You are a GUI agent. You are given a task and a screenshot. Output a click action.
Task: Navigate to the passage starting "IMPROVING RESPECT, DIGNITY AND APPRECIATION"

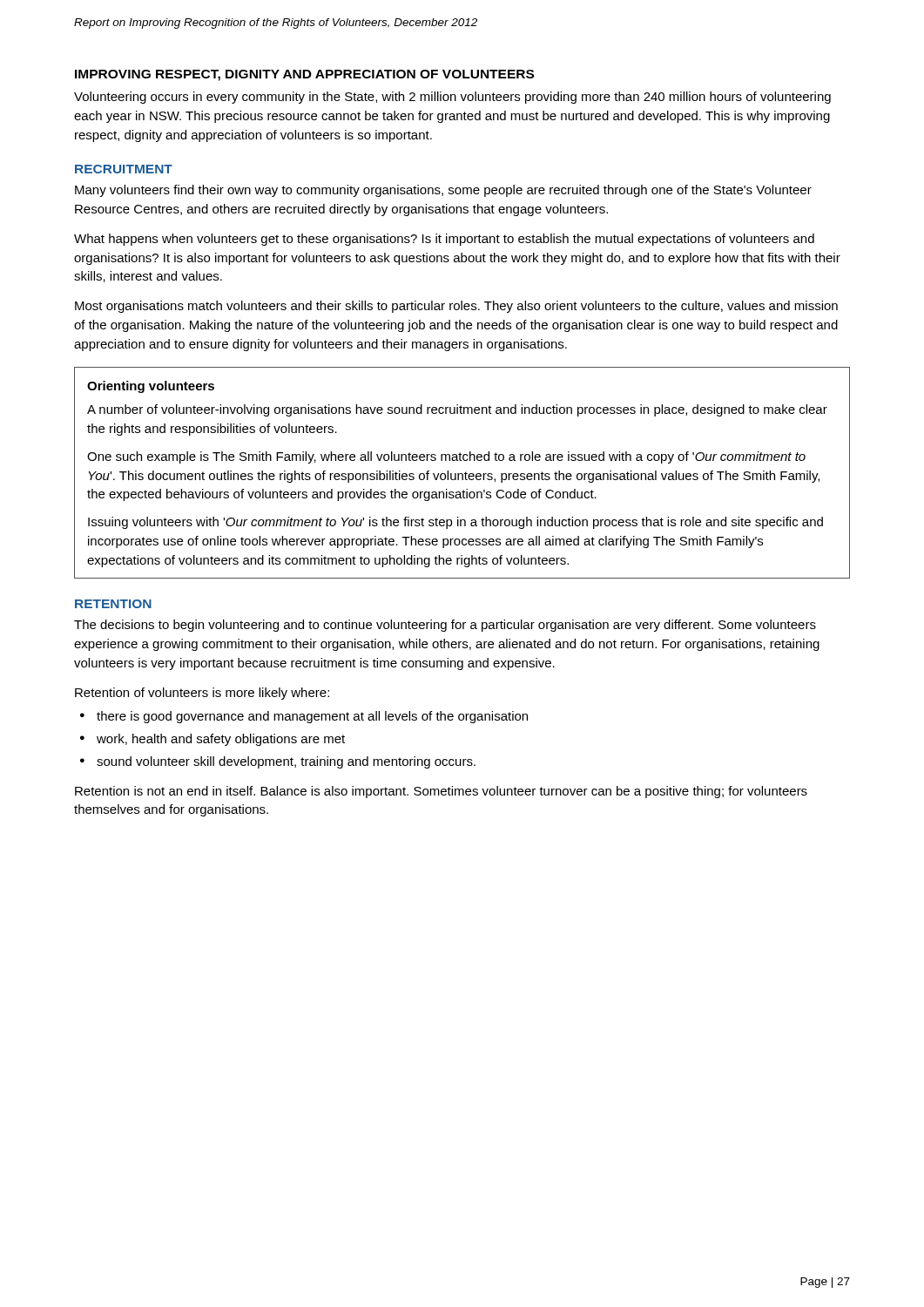[x=462, y=74]
